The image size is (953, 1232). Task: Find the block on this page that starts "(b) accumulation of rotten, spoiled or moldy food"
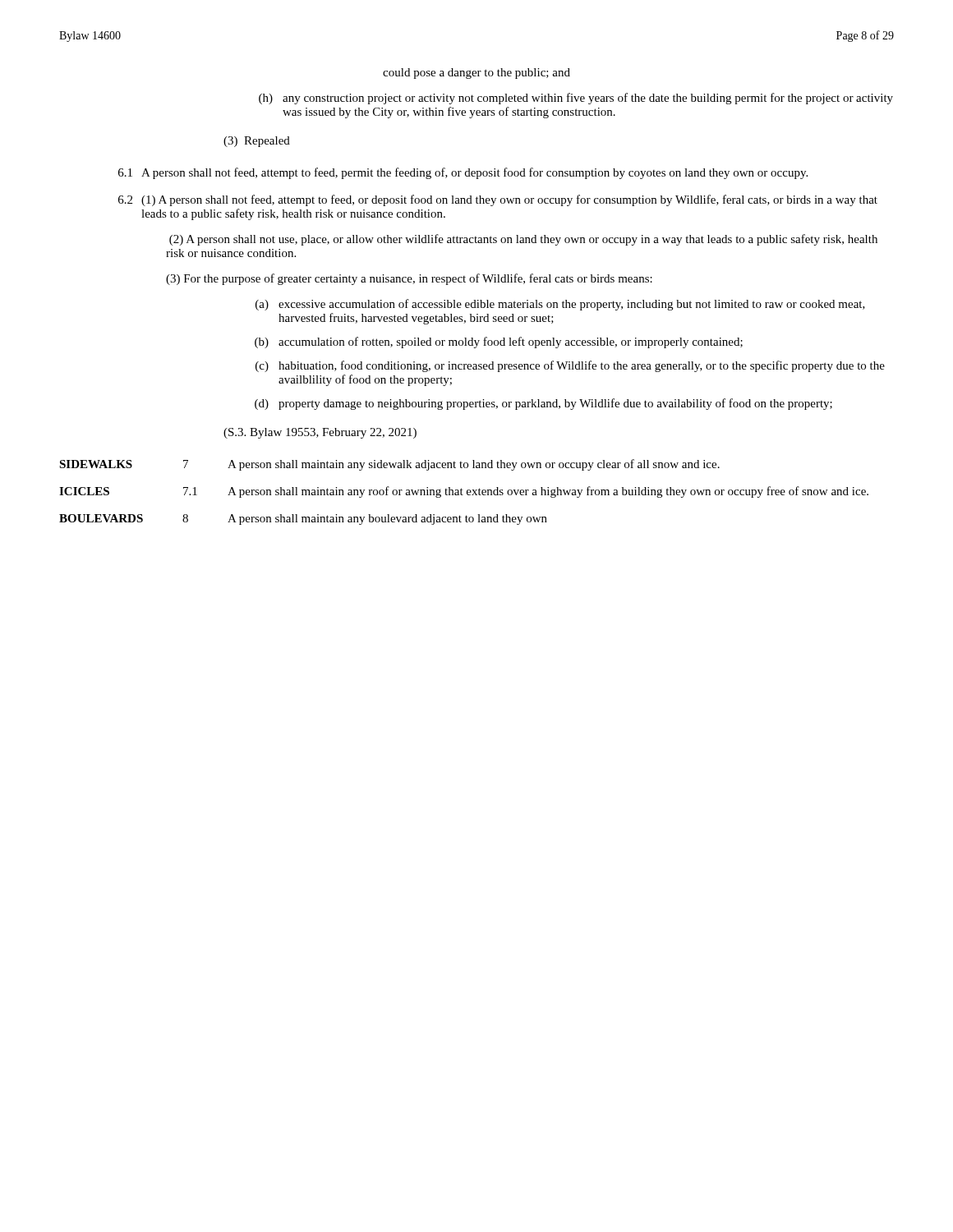[559, 342]
